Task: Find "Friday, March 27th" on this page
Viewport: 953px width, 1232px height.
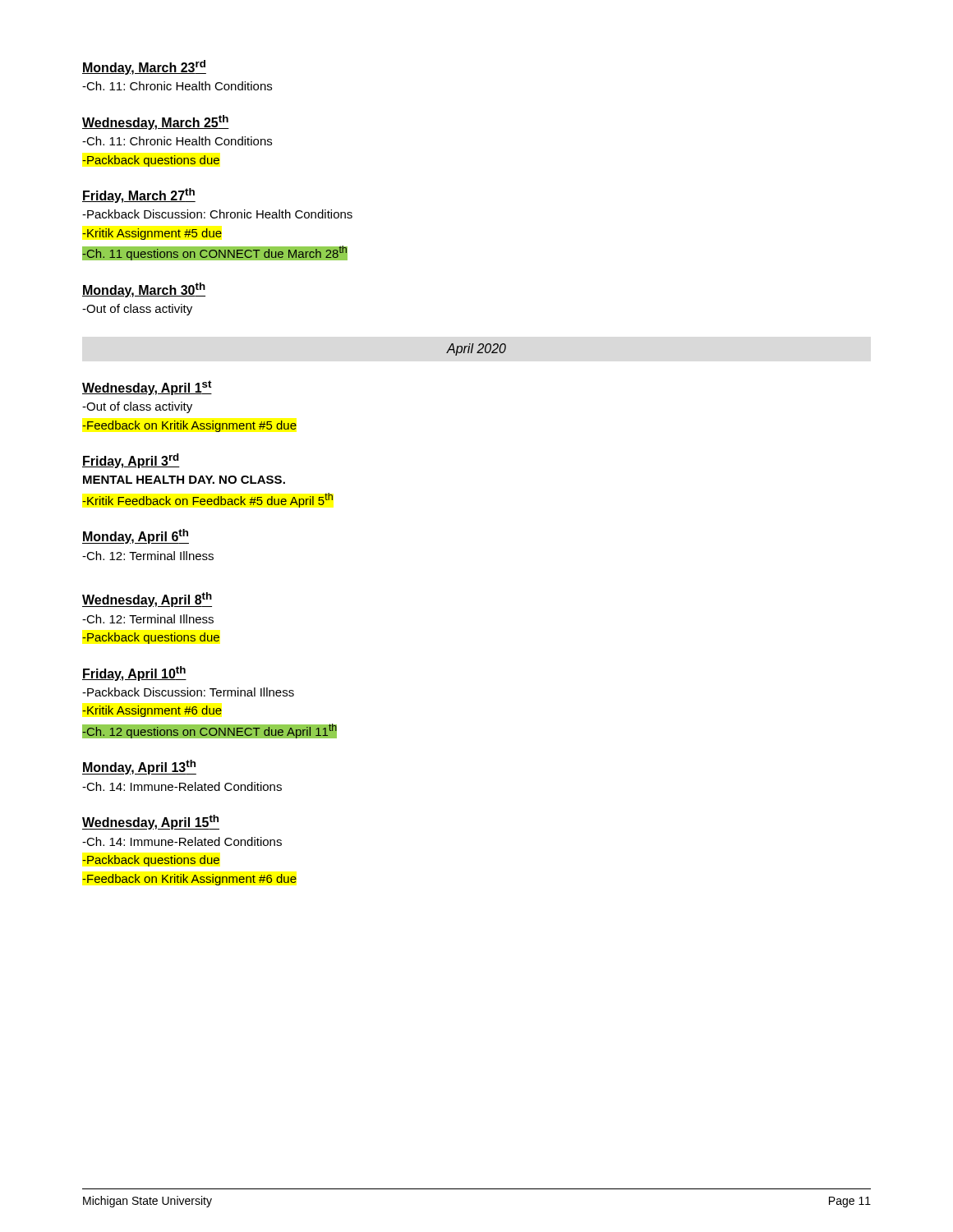Action: [x=139, y=195]
